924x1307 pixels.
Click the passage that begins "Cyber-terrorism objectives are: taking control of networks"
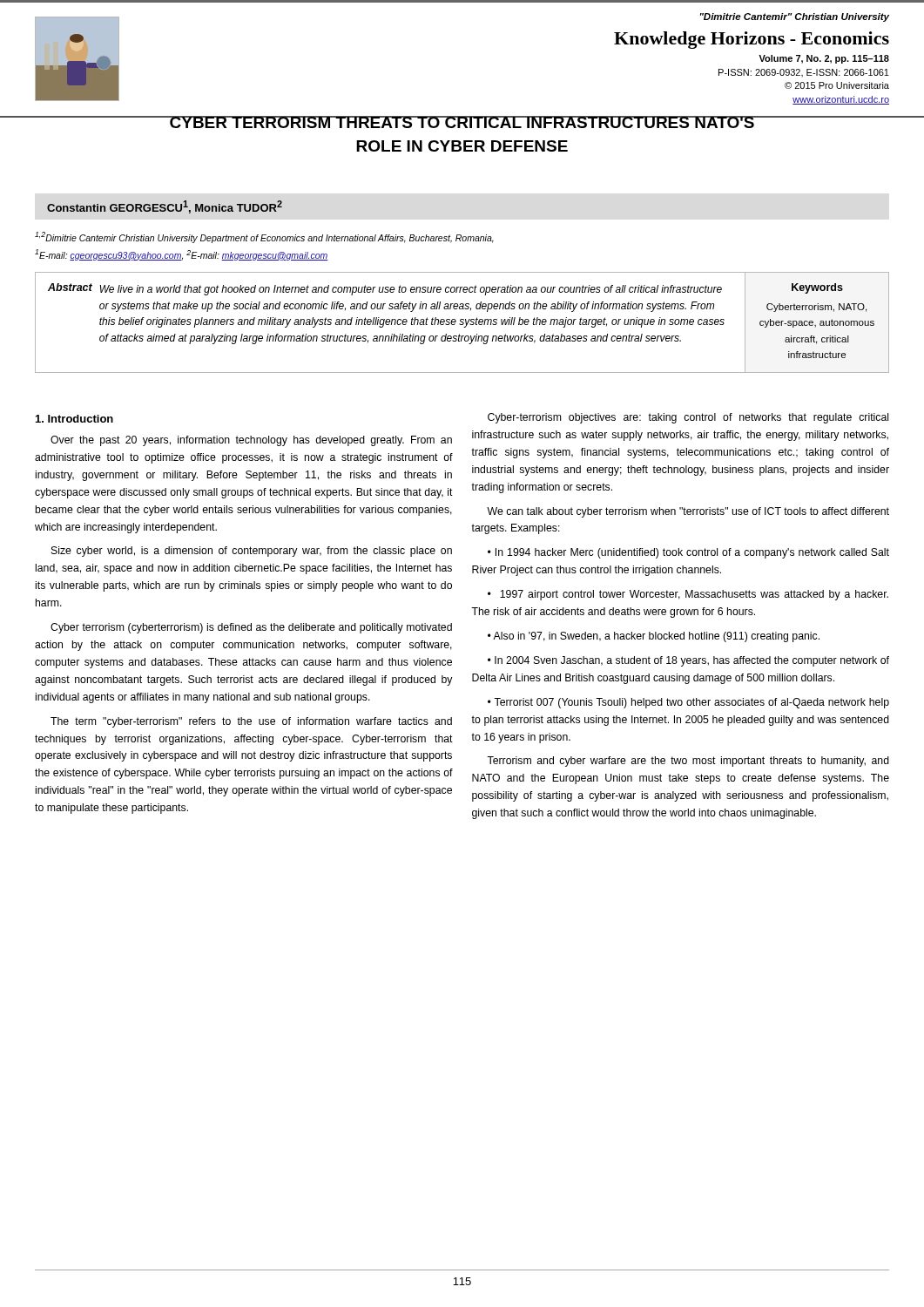pos(680,452)
